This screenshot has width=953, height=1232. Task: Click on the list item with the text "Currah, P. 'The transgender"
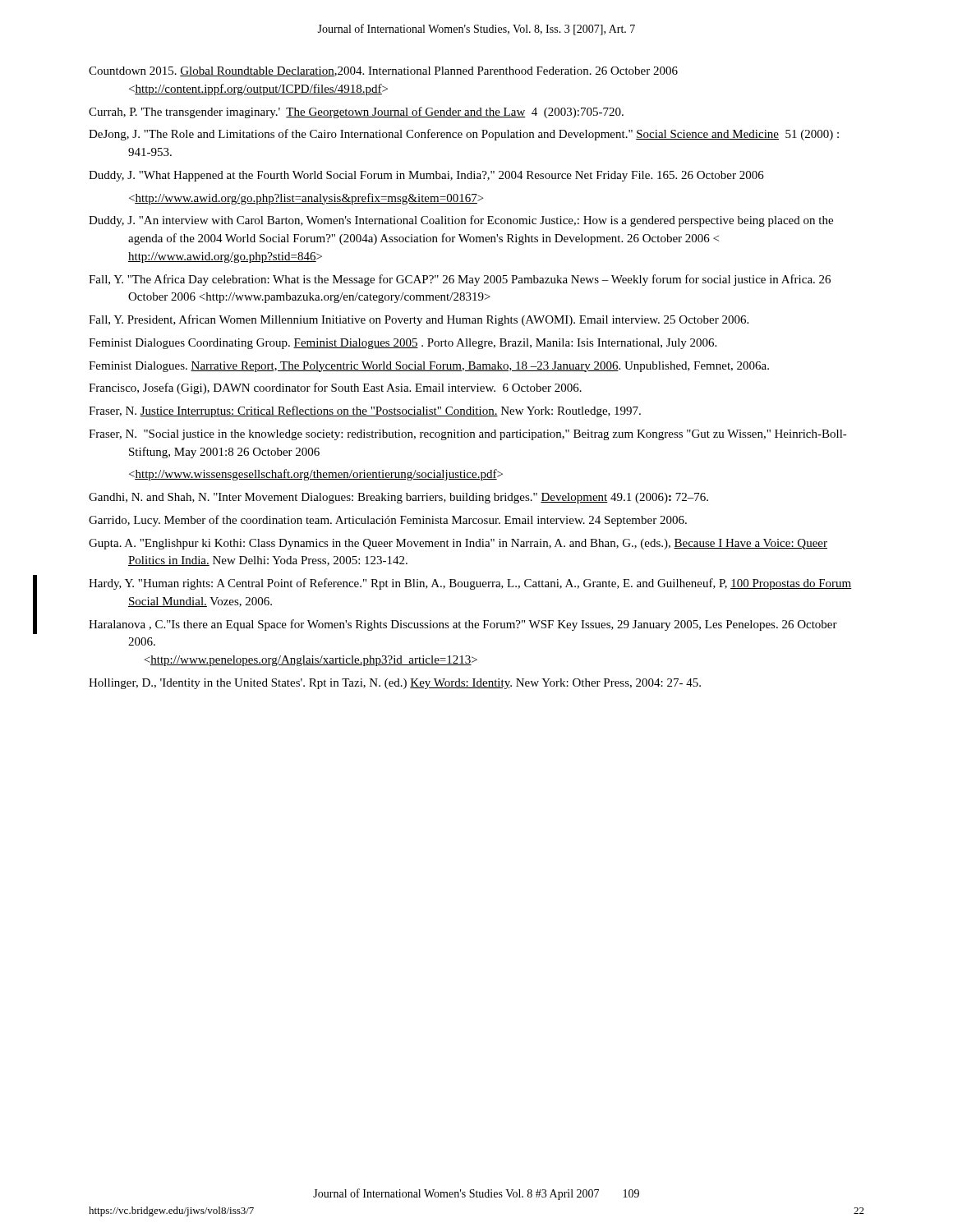356,111
